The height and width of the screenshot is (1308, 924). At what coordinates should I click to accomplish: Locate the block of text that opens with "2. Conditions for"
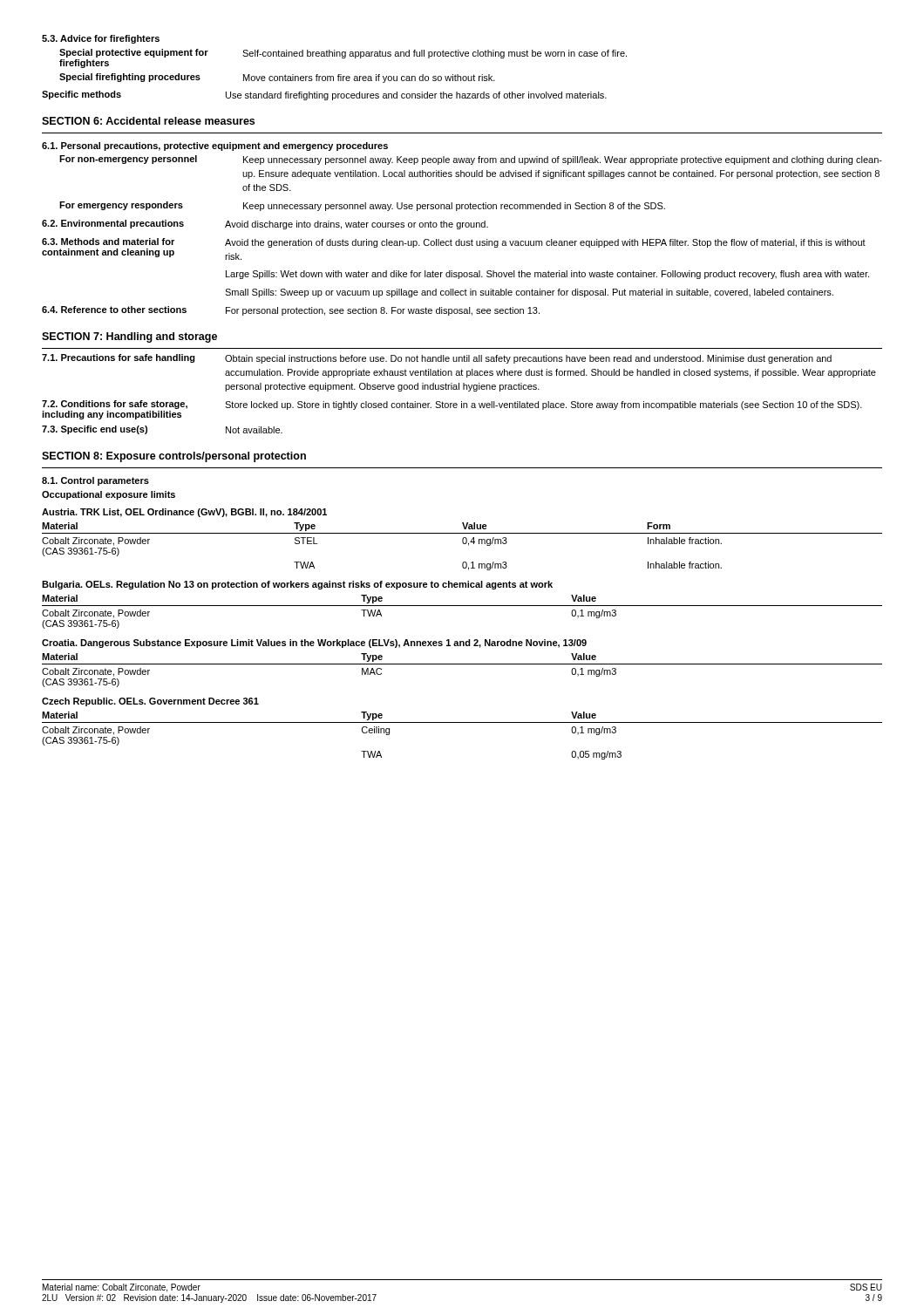[x=462, y=409]
